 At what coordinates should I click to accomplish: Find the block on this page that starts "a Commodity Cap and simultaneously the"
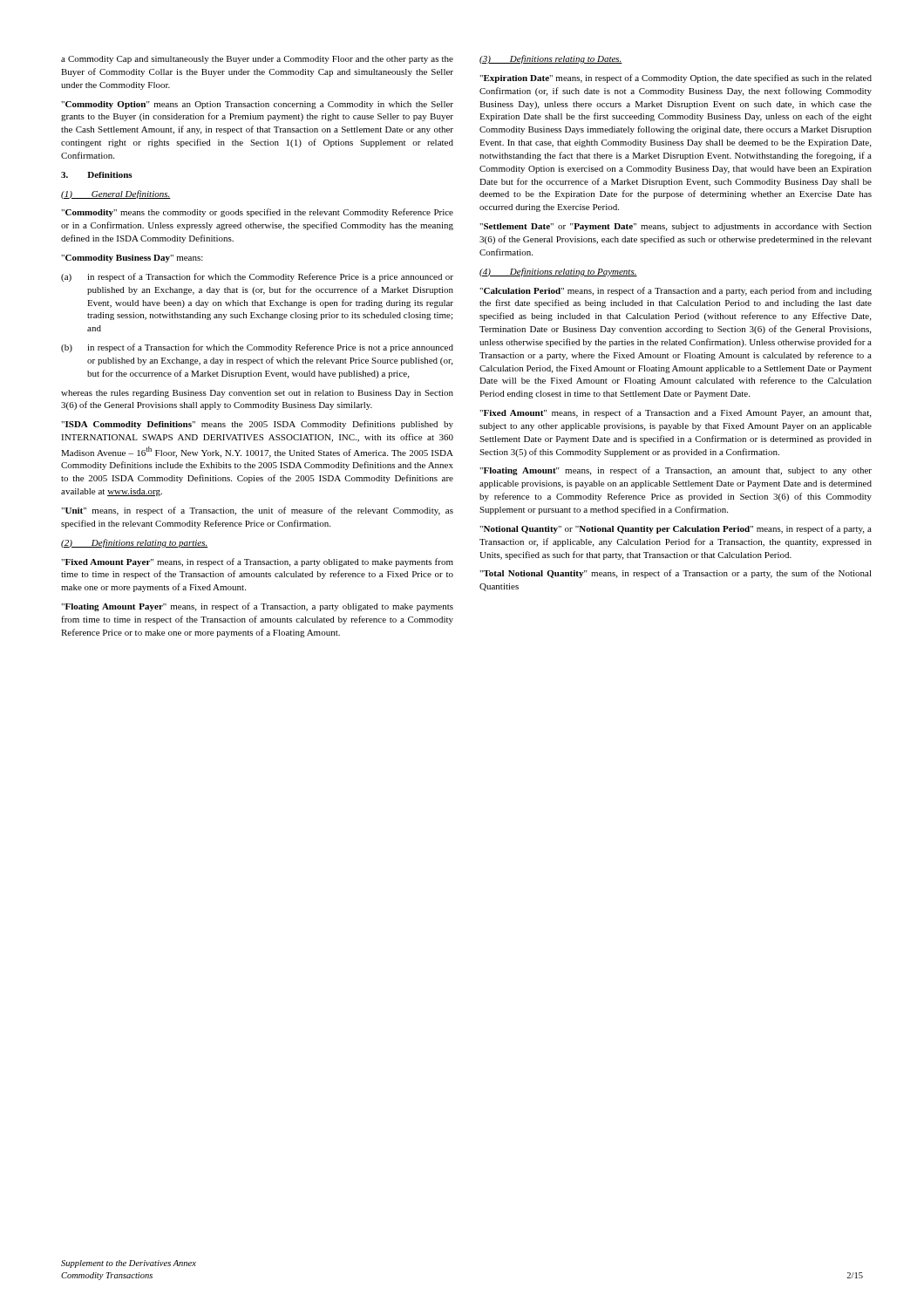point(257,72)
